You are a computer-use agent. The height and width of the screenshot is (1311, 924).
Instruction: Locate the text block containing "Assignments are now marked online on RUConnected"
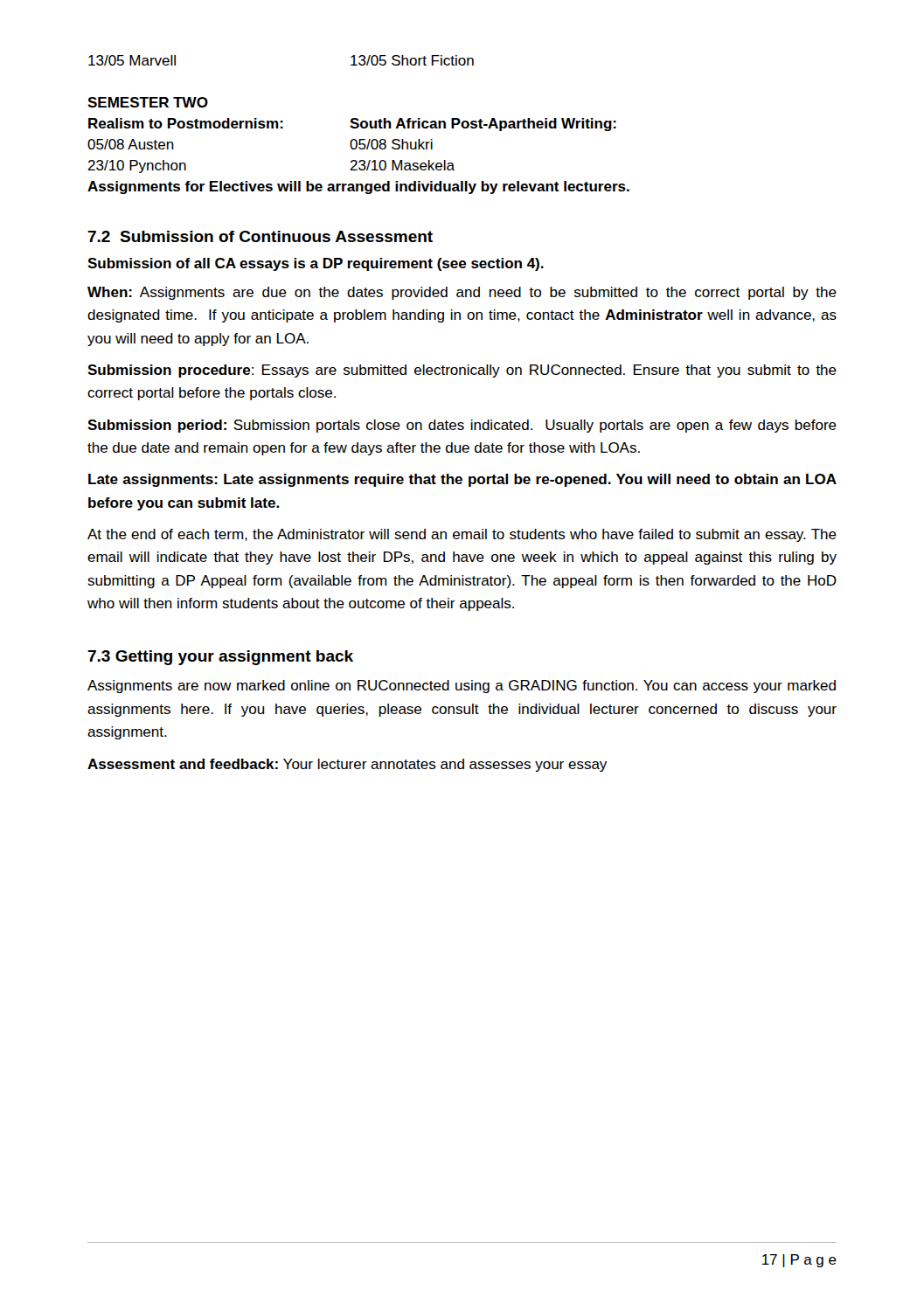click(462, 709)
